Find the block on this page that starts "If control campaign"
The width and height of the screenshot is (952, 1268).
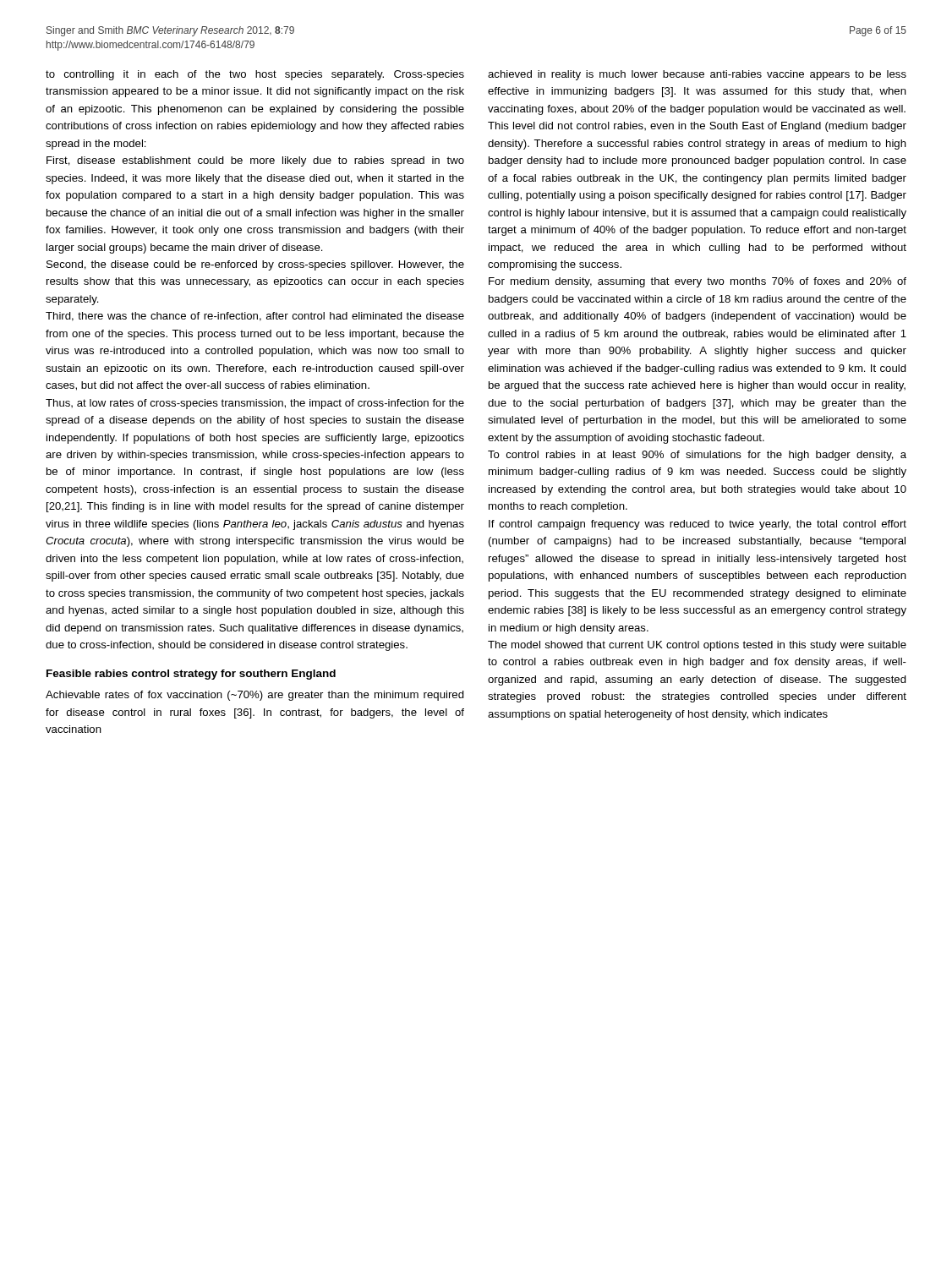(697, 576)
